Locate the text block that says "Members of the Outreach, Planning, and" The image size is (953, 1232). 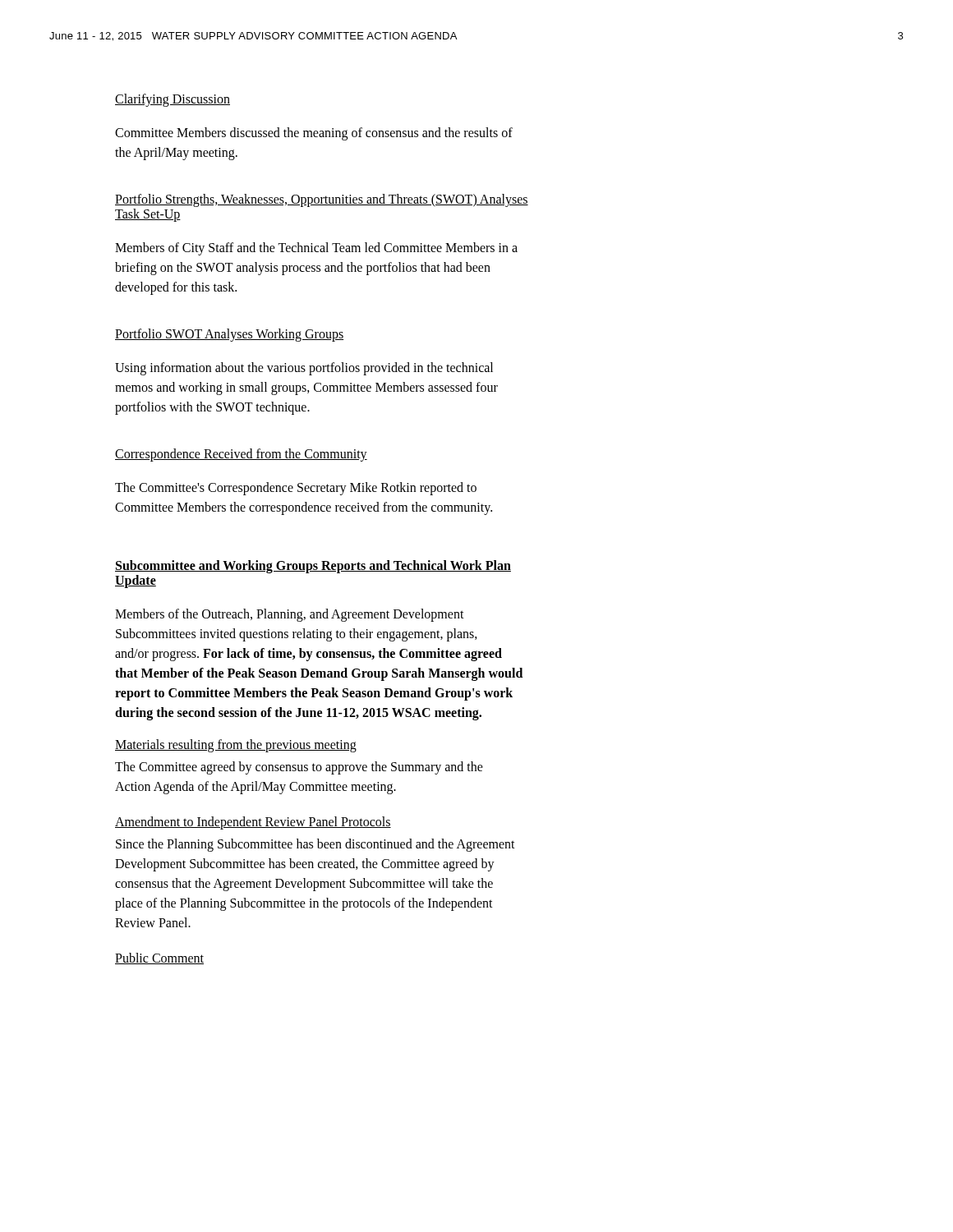[x=319, y=663]
